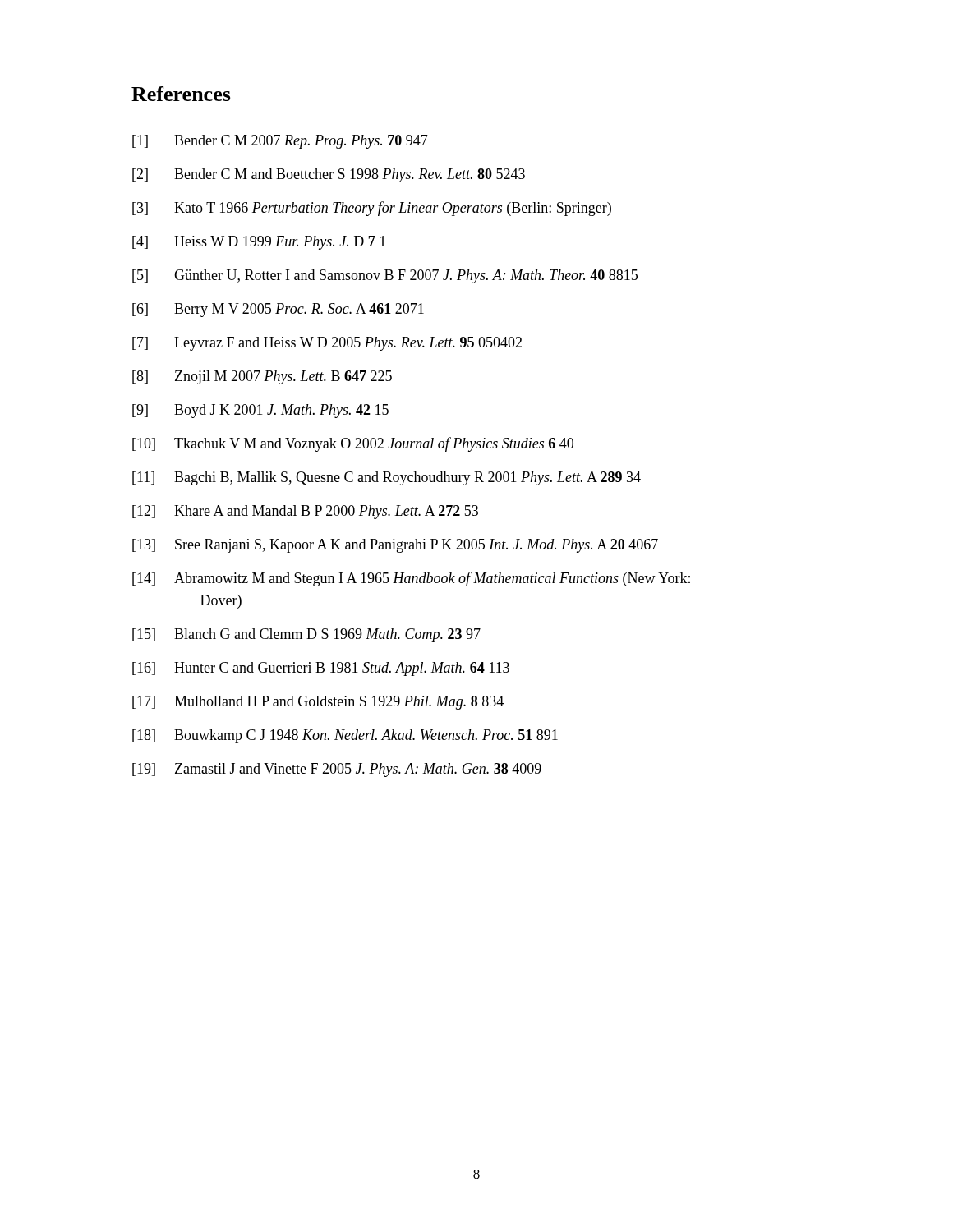Locate the text block starting "[11] Bagchi B, Mallik S, Quesne C and"

pos(476,478)
